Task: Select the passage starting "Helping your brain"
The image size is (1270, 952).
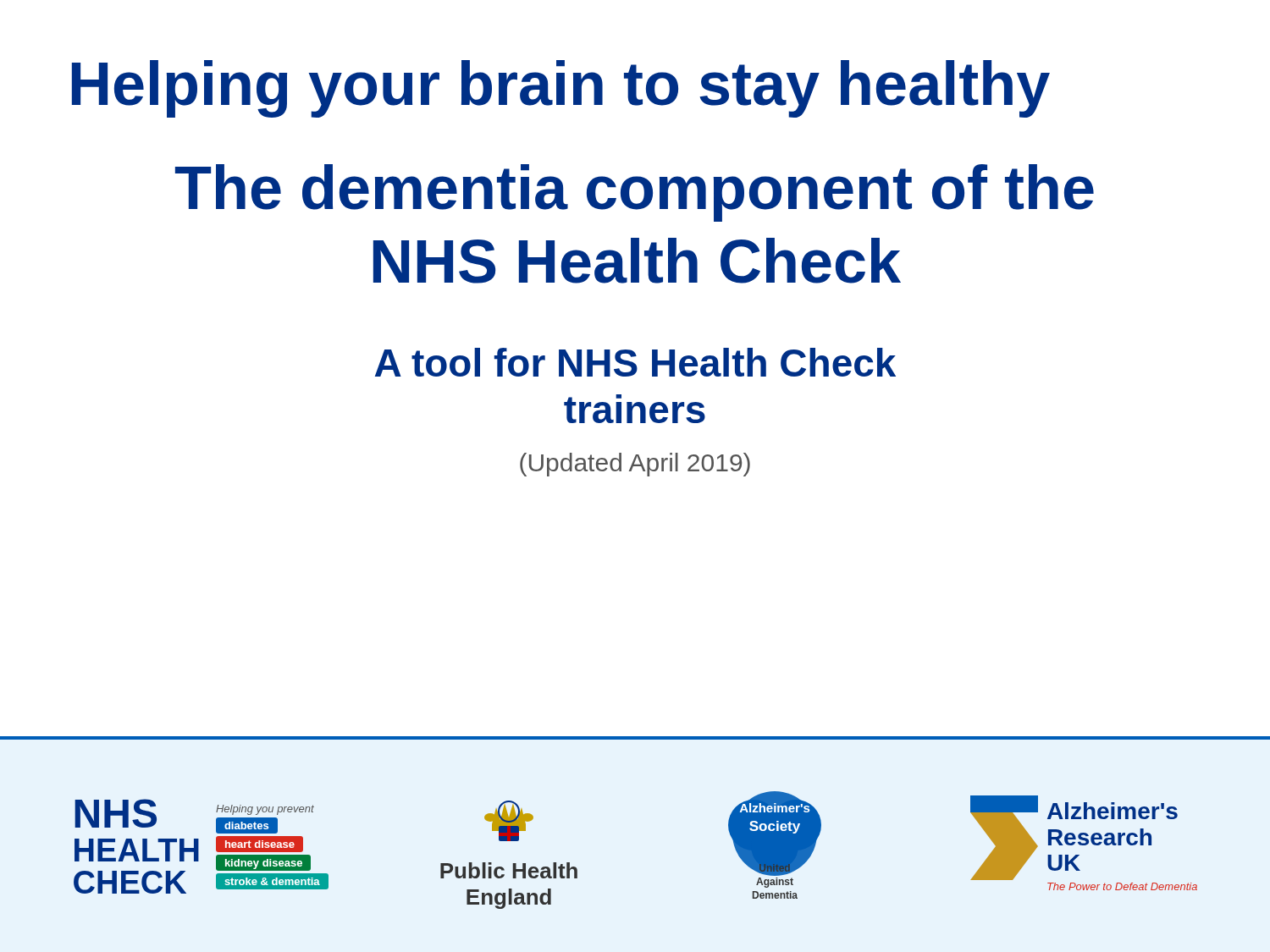Action: pos(559,84)
